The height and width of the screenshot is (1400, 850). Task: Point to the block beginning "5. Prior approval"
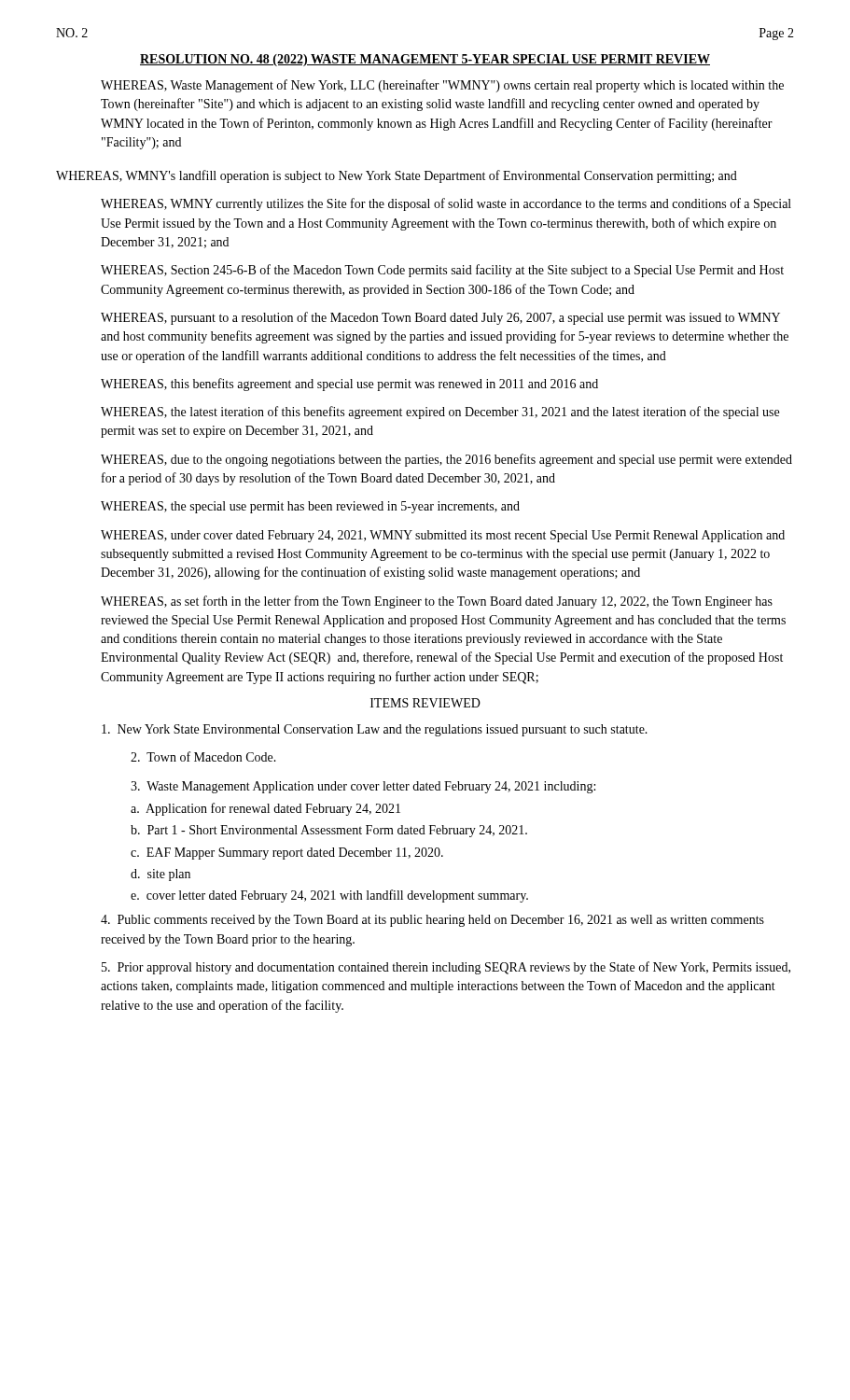(x=447, y=987)
